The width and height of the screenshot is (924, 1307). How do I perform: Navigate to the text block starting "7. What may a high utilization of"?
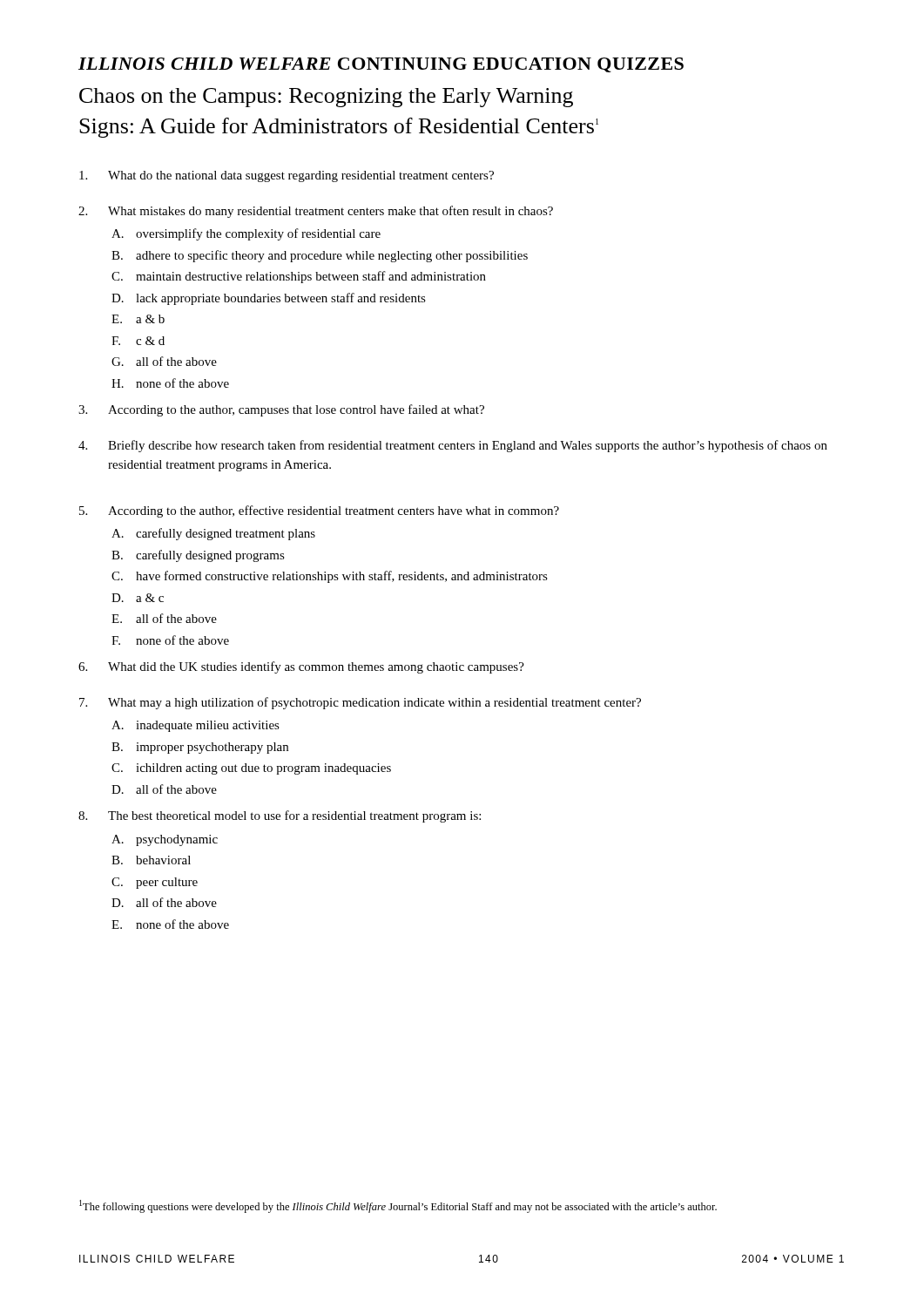[x=360, y=703]
